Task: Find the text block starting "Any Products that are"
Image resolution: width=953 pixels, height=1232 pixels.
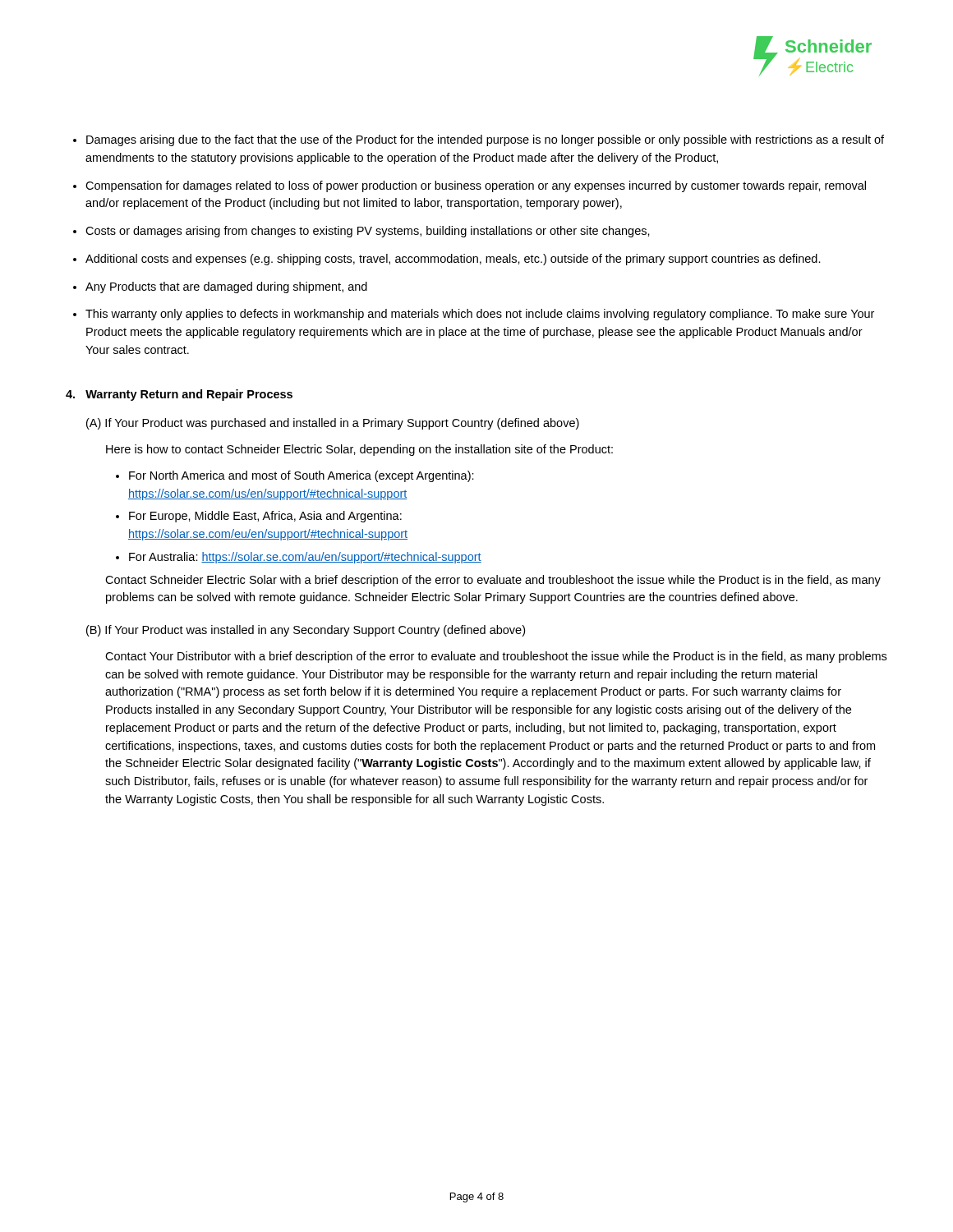Action: tap(227, 286)
